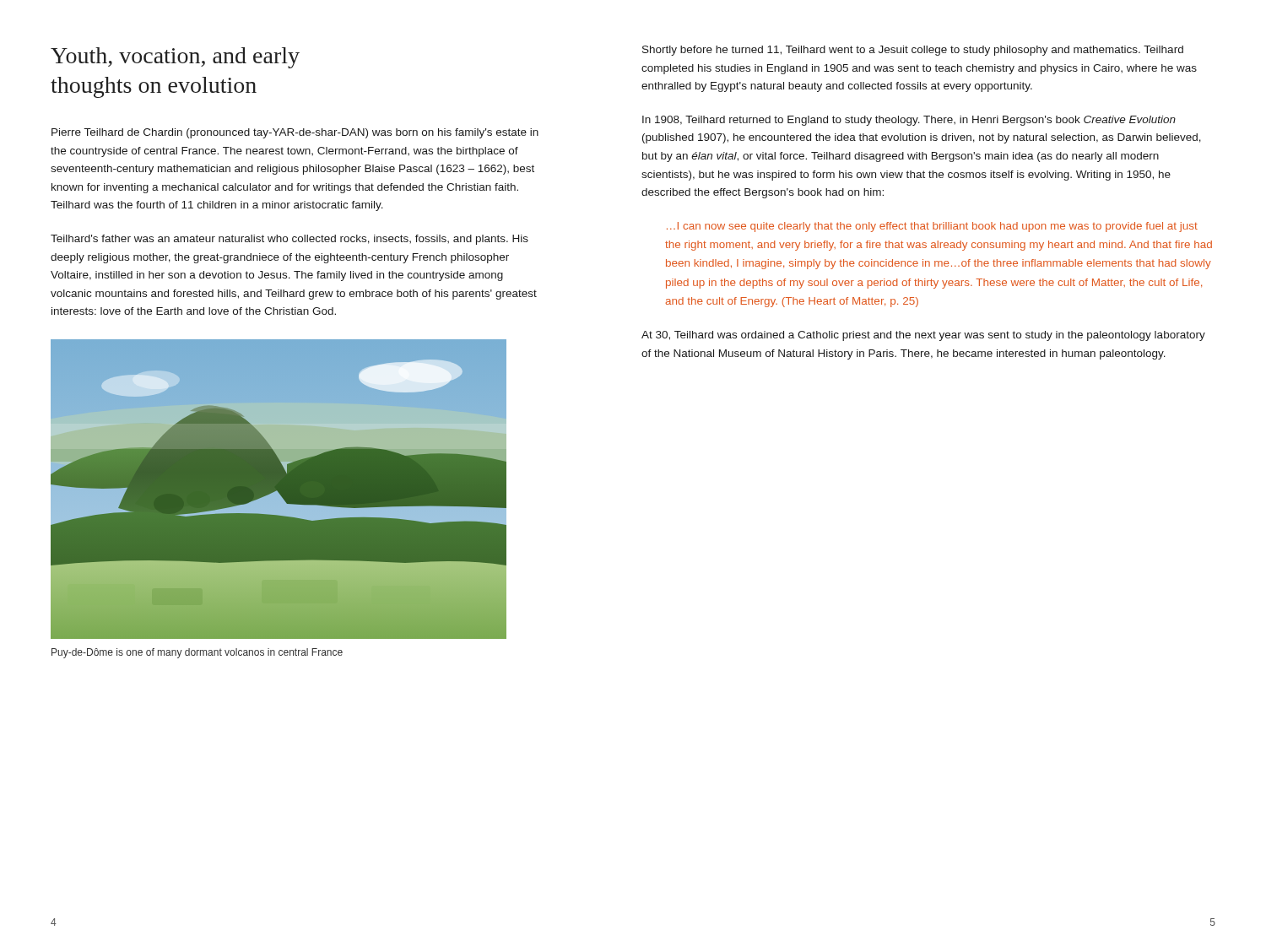Viewport: 1266px width, 952px height.
Task: Locate the block starting "At 30, Teilhard was ordained a Catholic priest"
Action: coord(928,344)
